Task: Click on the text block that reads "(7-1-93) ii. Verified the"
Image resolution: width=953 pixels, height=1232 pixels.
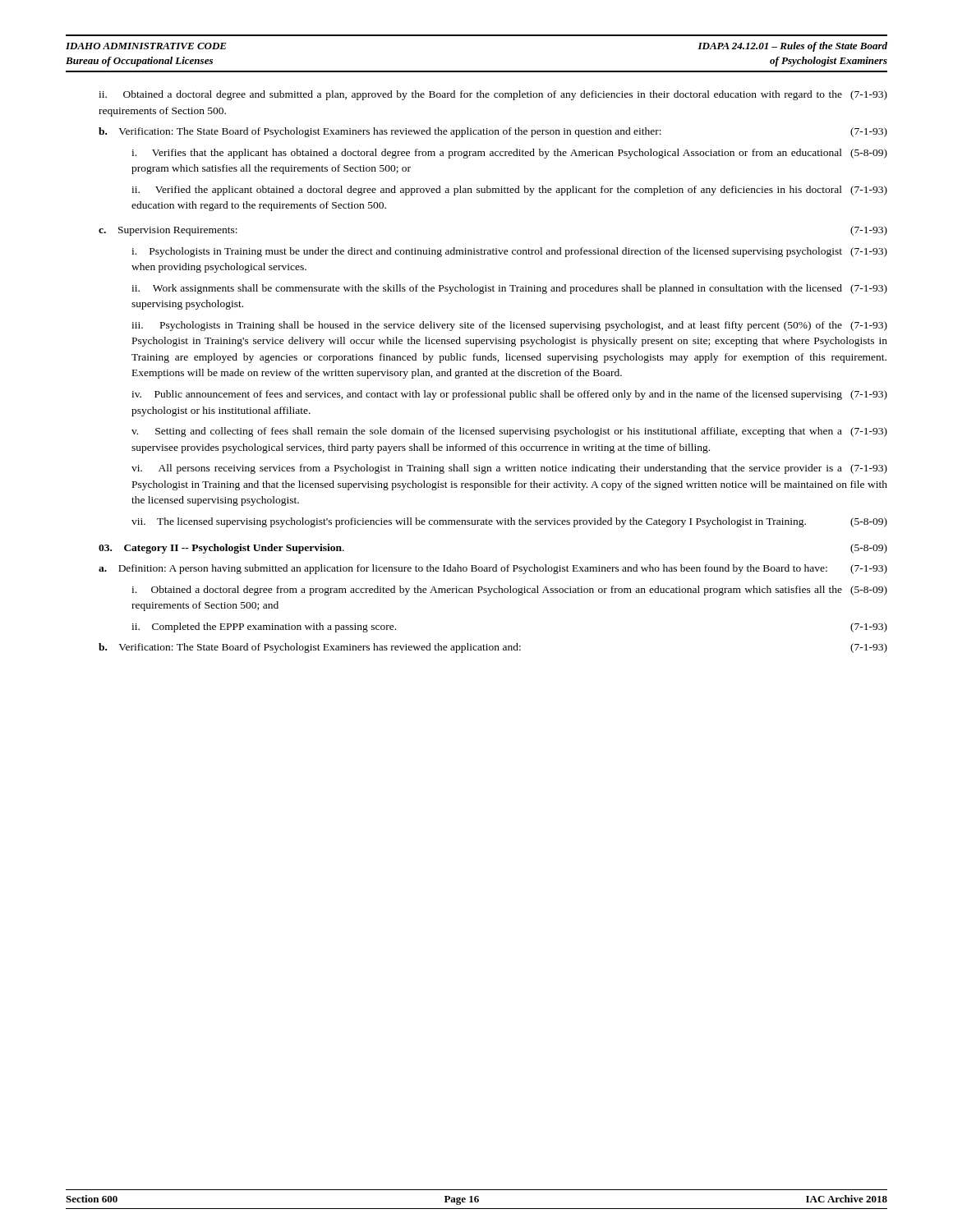Action: click(509, 196)
